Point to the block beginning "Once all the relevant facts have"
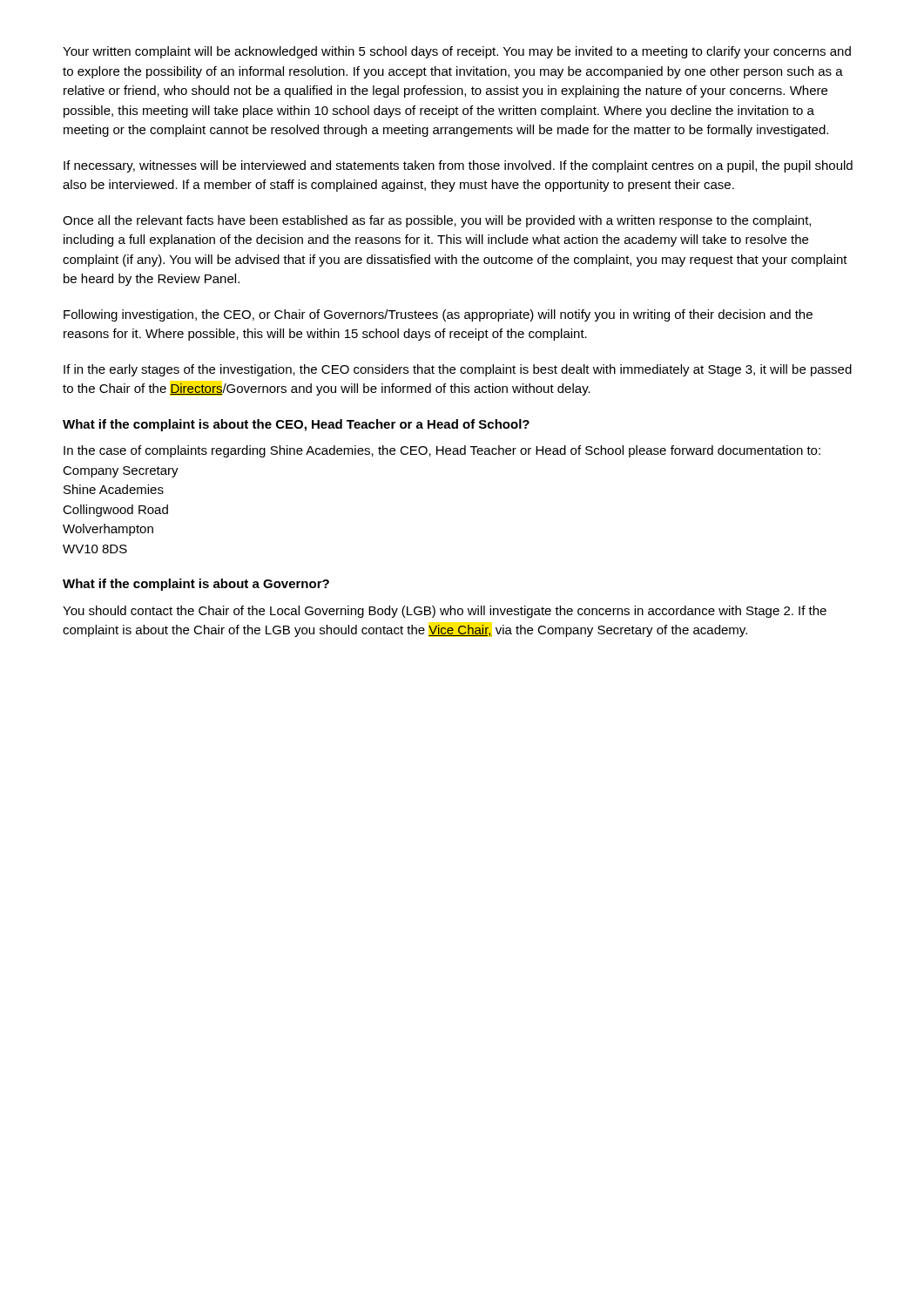This screenshot has height=1307, width=924. coord(455,249)
